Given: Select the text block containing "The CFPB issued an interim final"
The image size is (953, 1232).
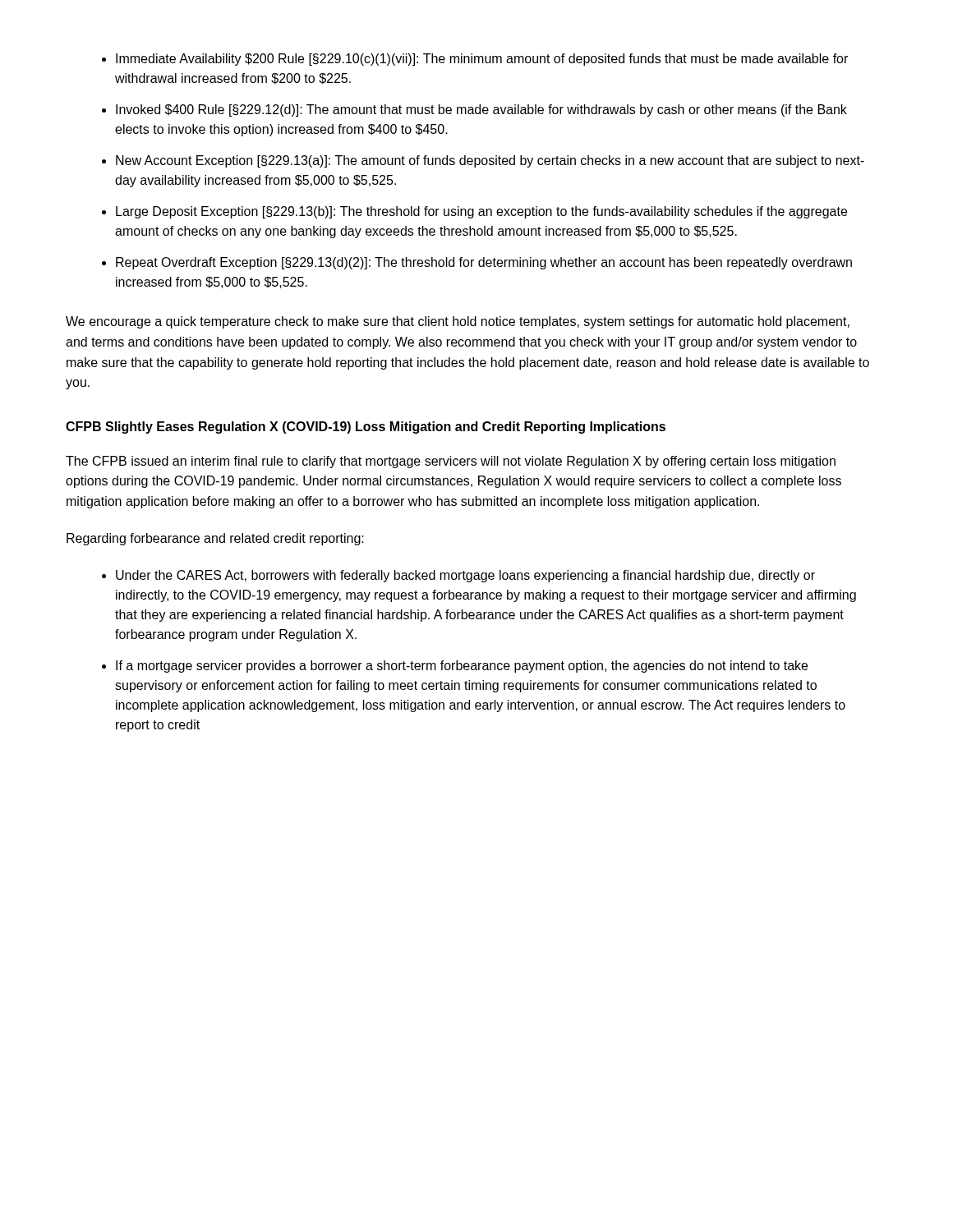Looking at the screenshot, I should [454, 481].
